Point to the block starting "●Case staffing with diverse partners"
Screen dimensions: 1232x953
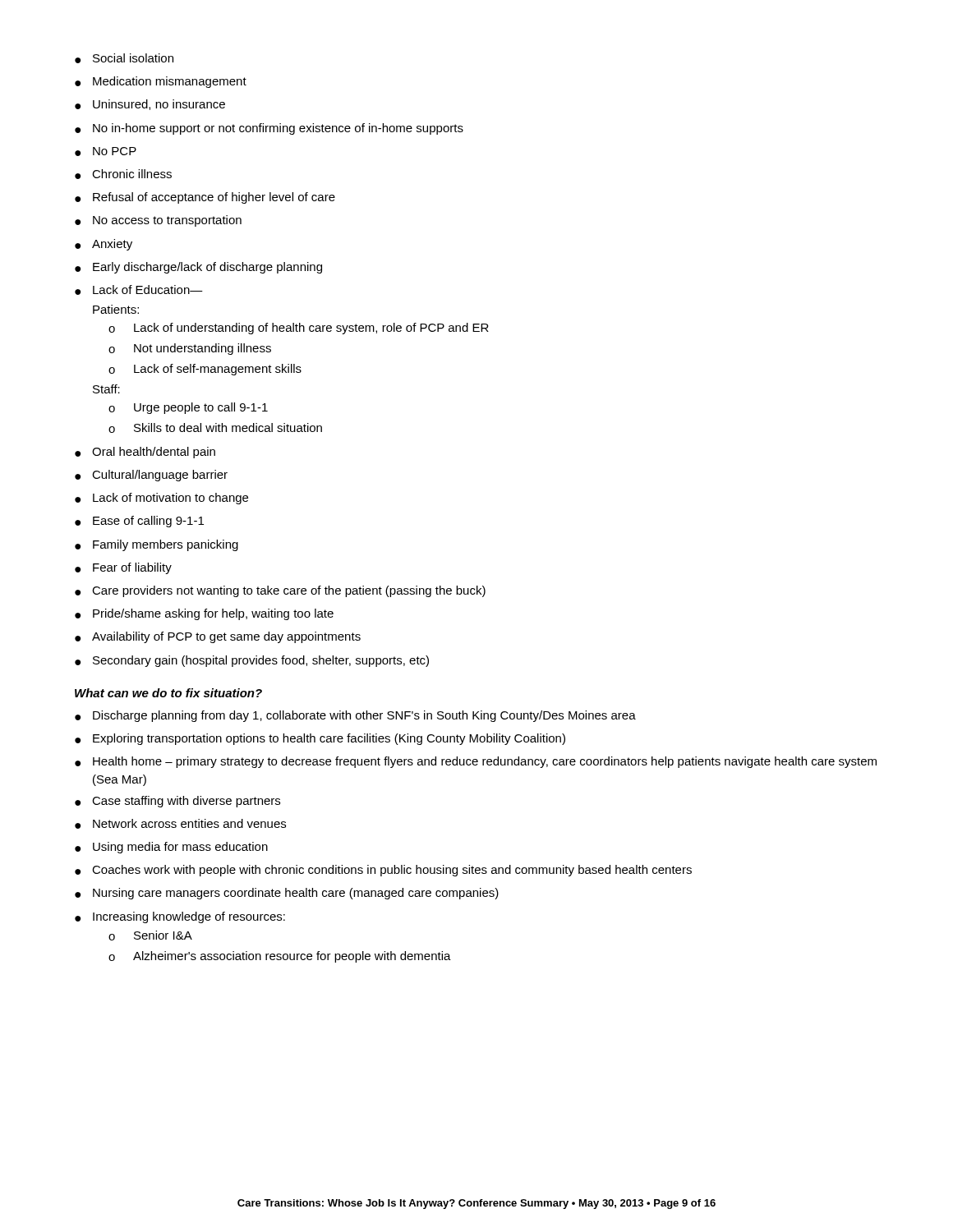pos(177,802)
